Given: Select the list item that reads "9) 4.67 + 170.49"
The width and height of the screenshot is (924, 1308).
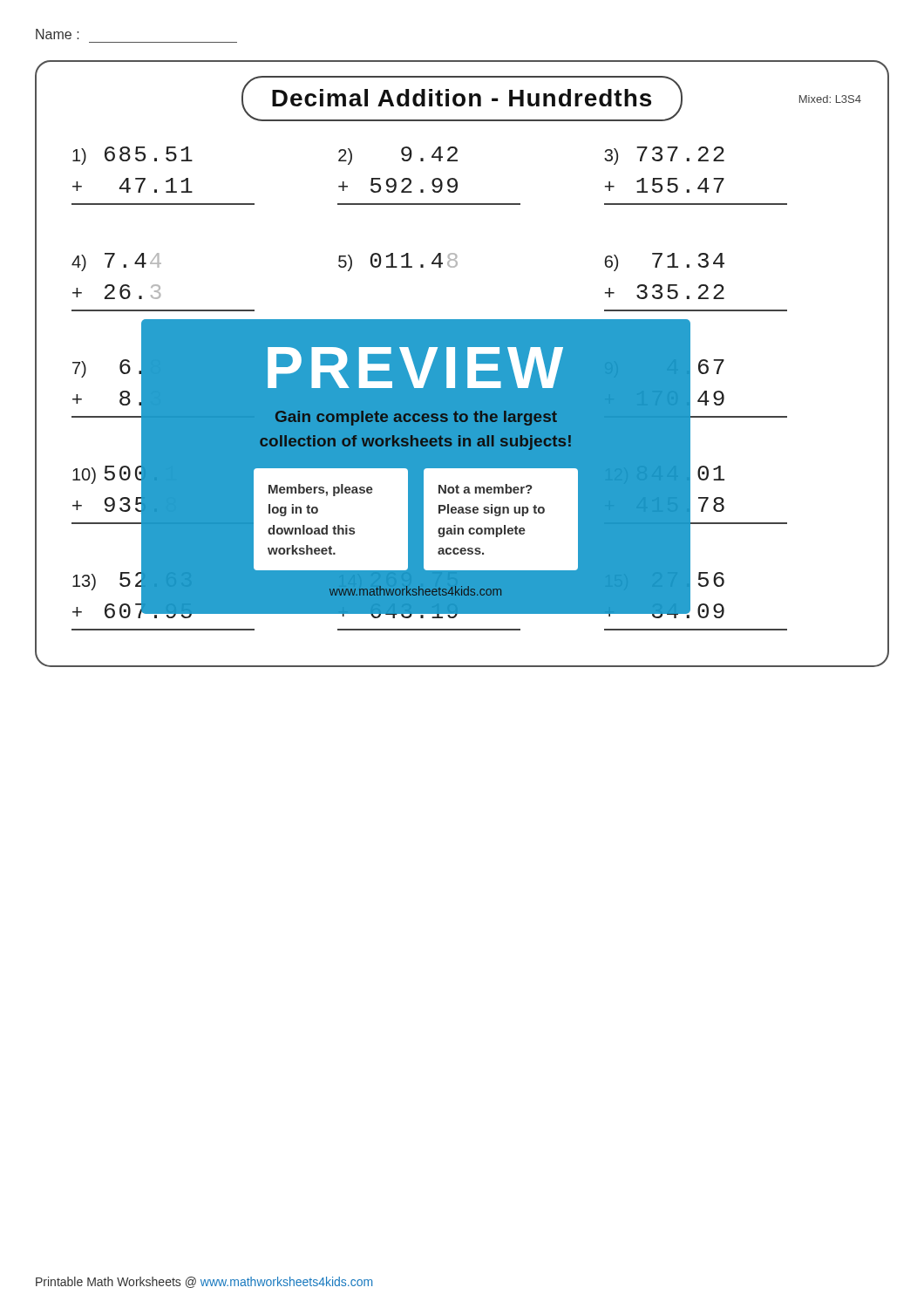Looking at the screenshot, I should [695, 386].
